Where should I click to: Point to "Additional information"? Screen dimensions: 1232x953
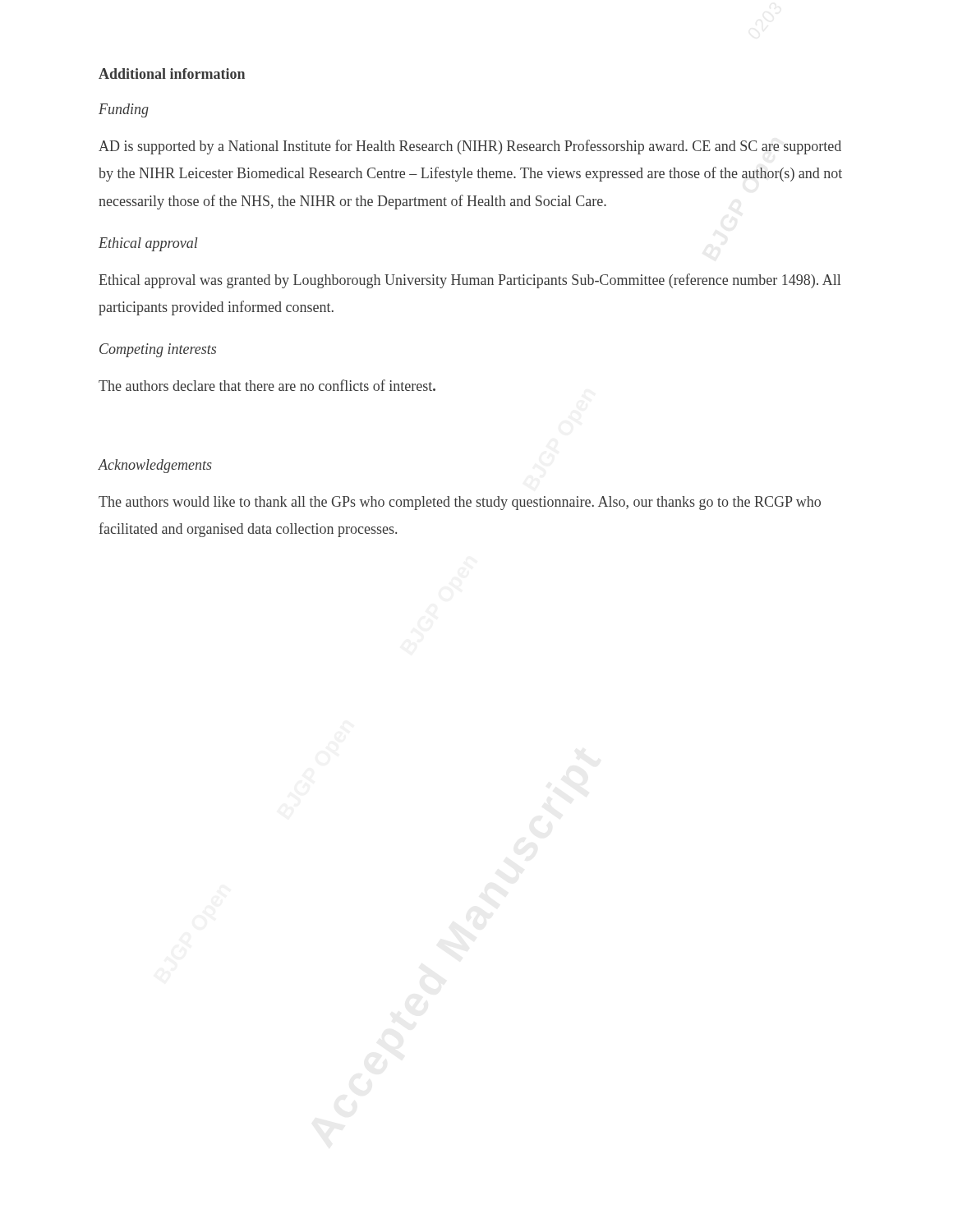tap(172, 74)
